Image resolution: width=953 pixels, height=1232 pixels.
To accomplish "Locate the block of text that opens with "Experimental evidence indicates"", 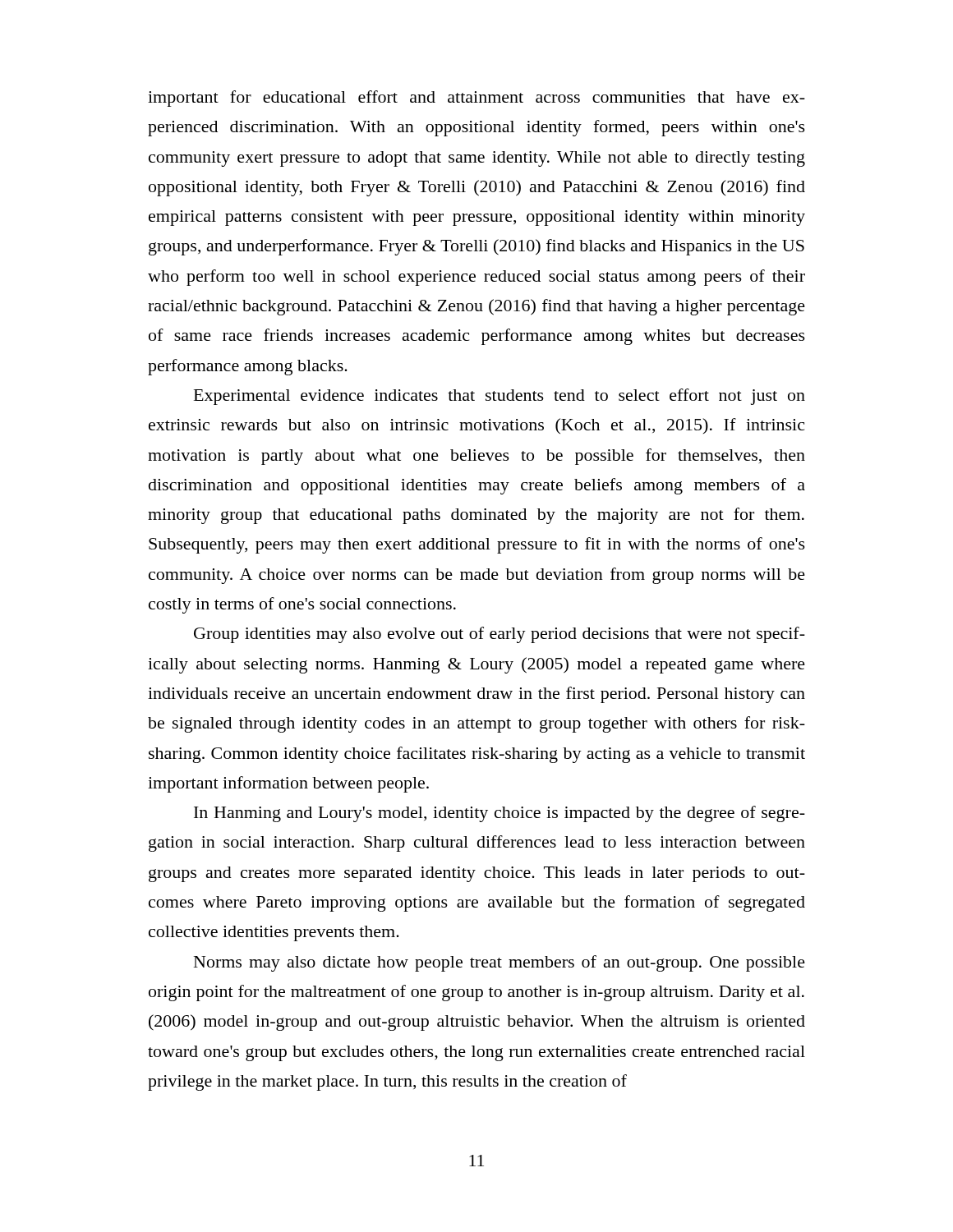I will coord(476,499).
